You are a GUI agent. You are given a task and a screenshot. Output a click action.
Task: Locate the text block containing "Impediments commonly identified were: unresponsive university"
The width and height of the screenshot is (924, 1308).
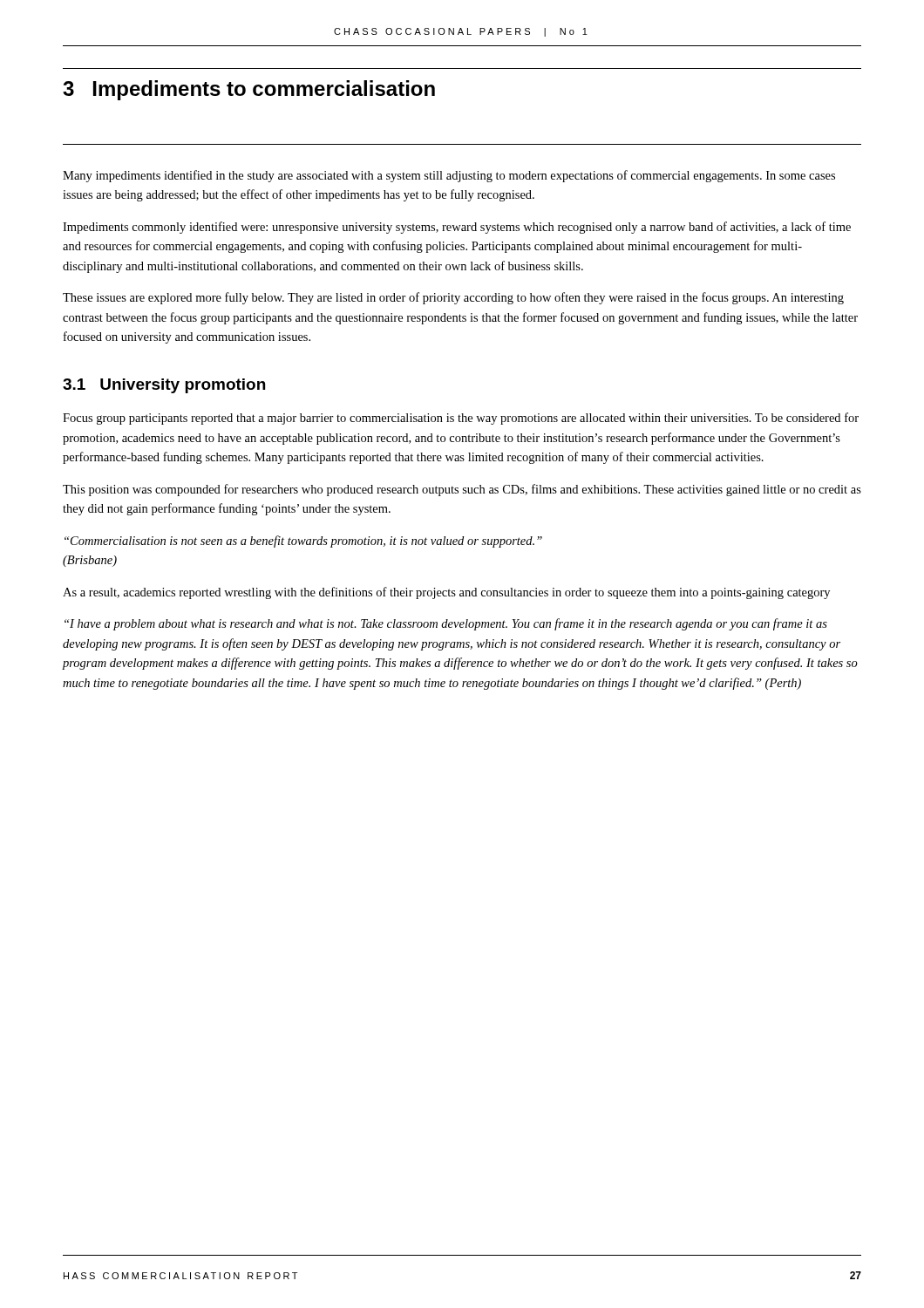[x=457, y=246]
